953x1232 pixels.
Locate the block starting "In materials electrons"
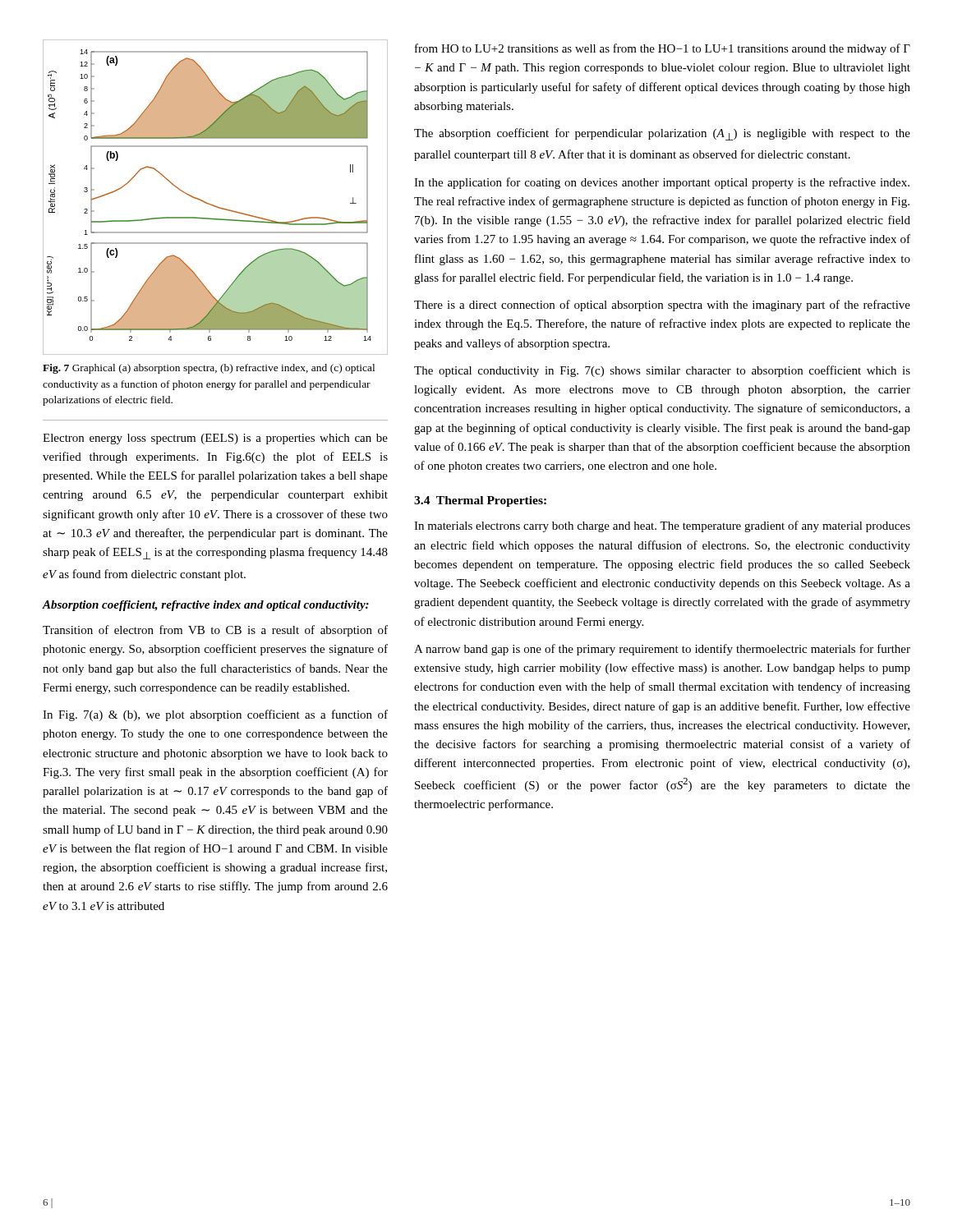(662, 666)
